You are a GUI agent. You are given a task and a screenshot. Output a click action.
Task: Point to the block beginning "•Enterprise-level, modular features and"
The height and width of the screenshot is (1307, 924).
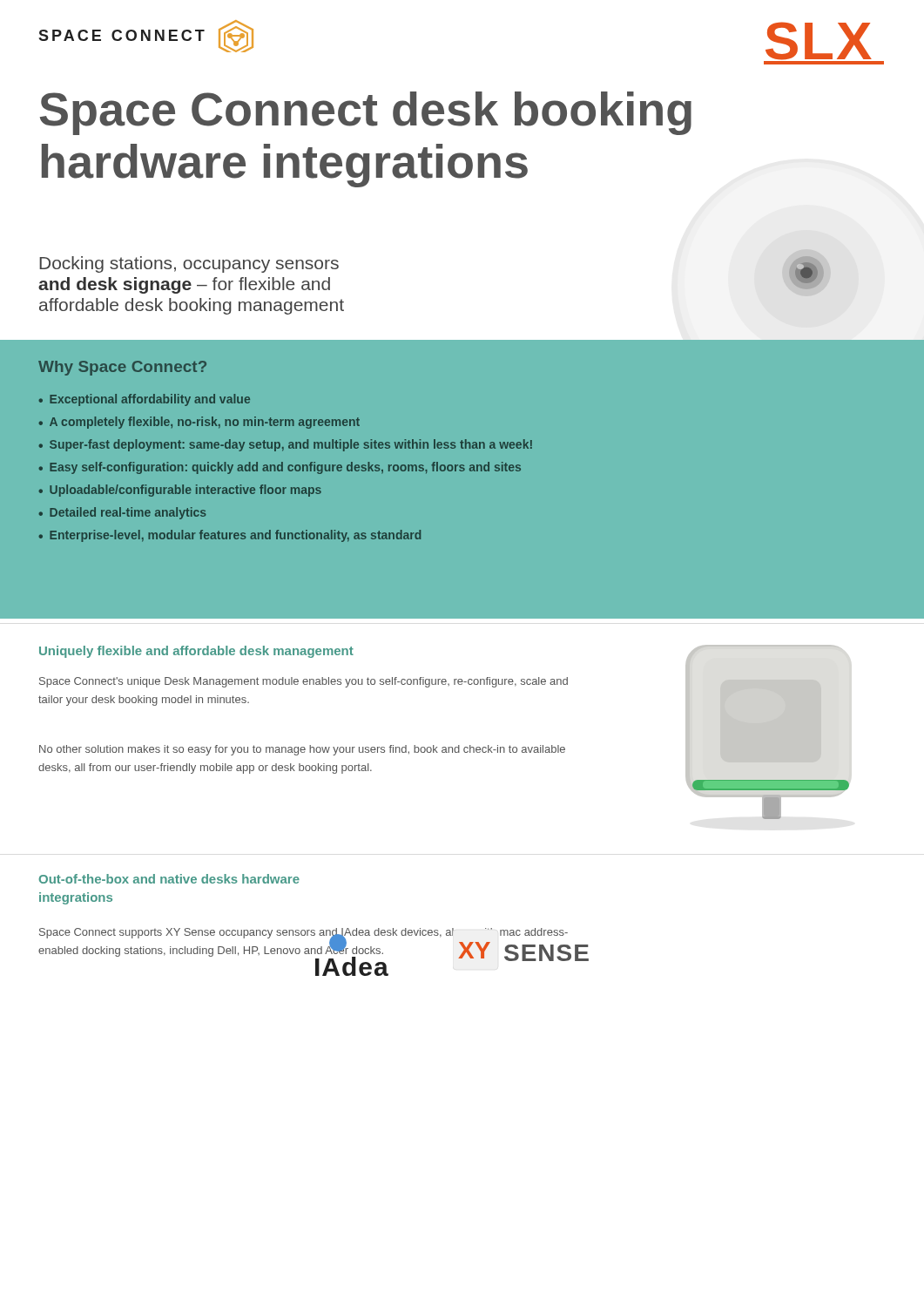point(230,536)
